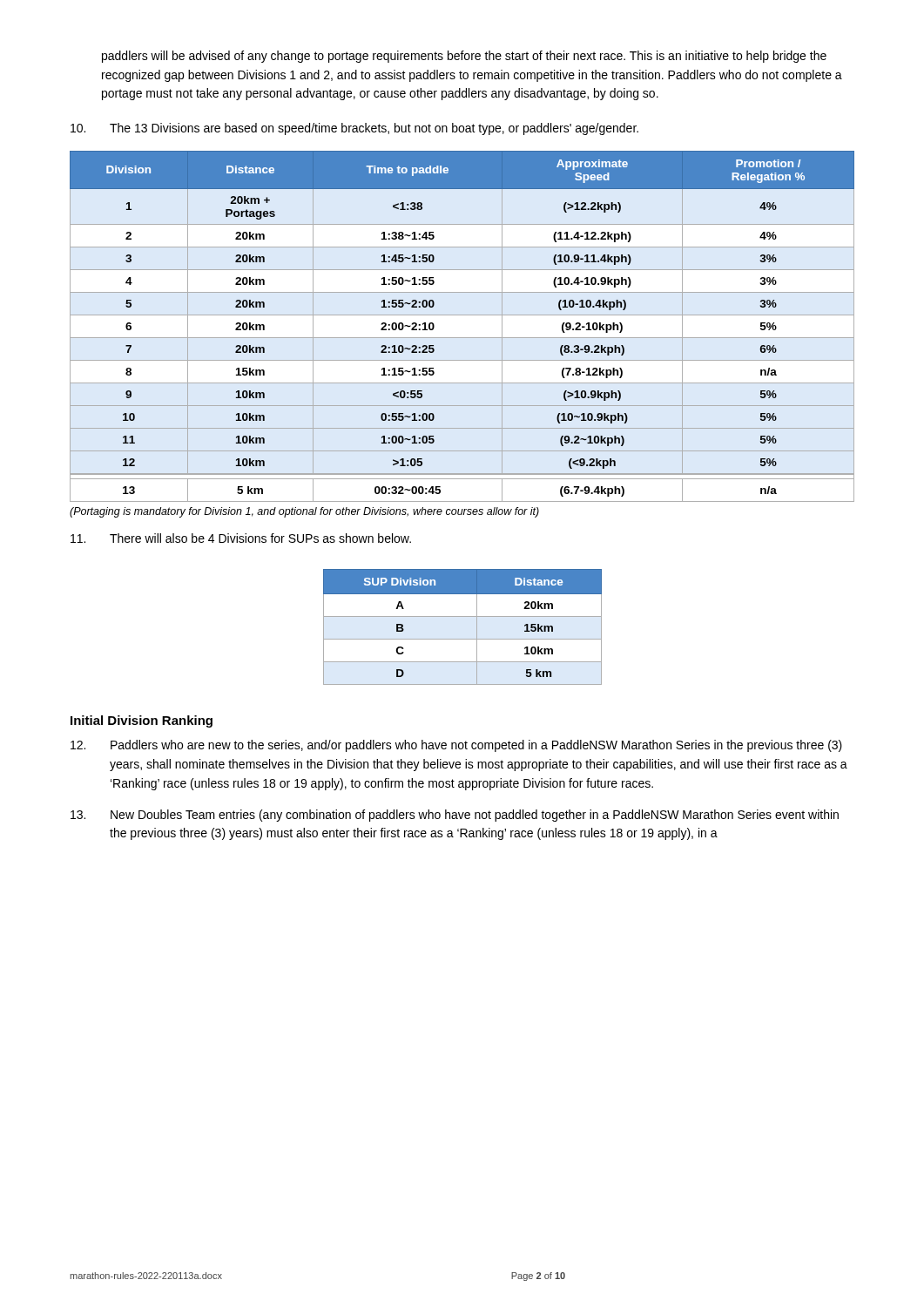This screenshot has width=924, height=1307.
Task: Point to the block beginning "12. Paddlers who are"
Action: click(x=462, y=765)
